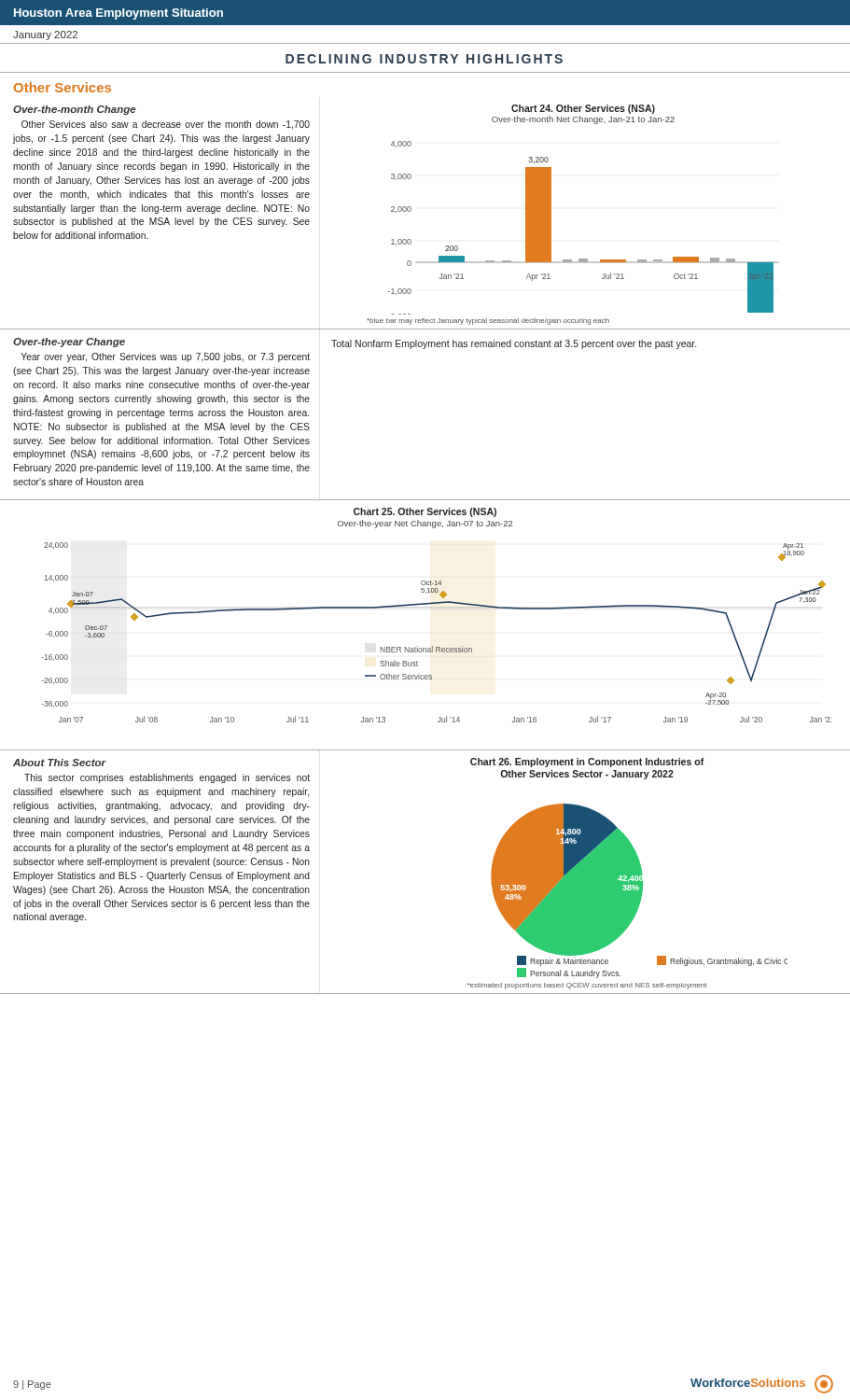Select the section header containing "About This Sector"
The width and height of the screenshot is (850, 1400).
pyautogui.click(x=59, y=763)
